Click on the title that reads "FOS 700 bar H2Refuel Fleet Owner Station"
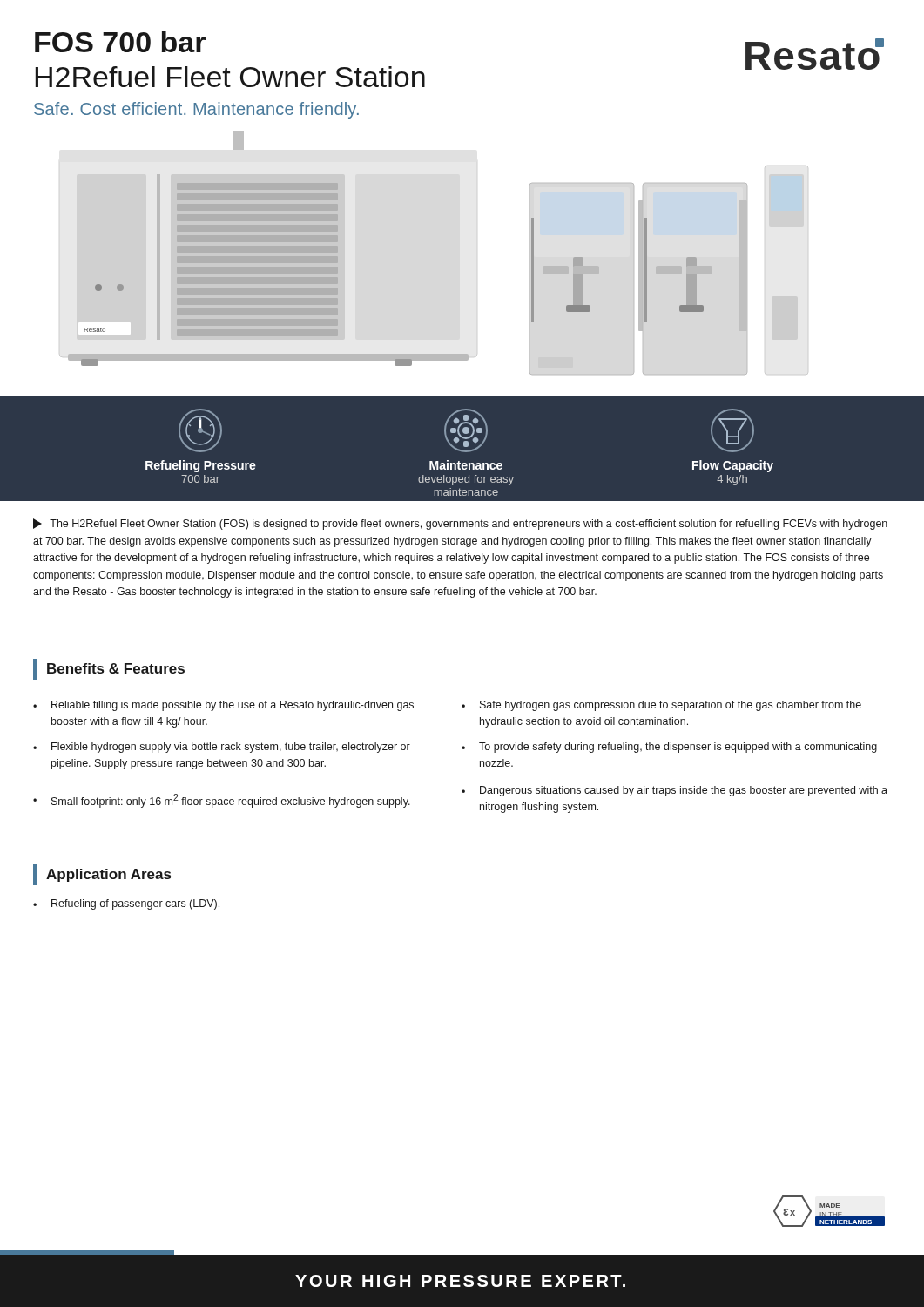 pos(230,59)
